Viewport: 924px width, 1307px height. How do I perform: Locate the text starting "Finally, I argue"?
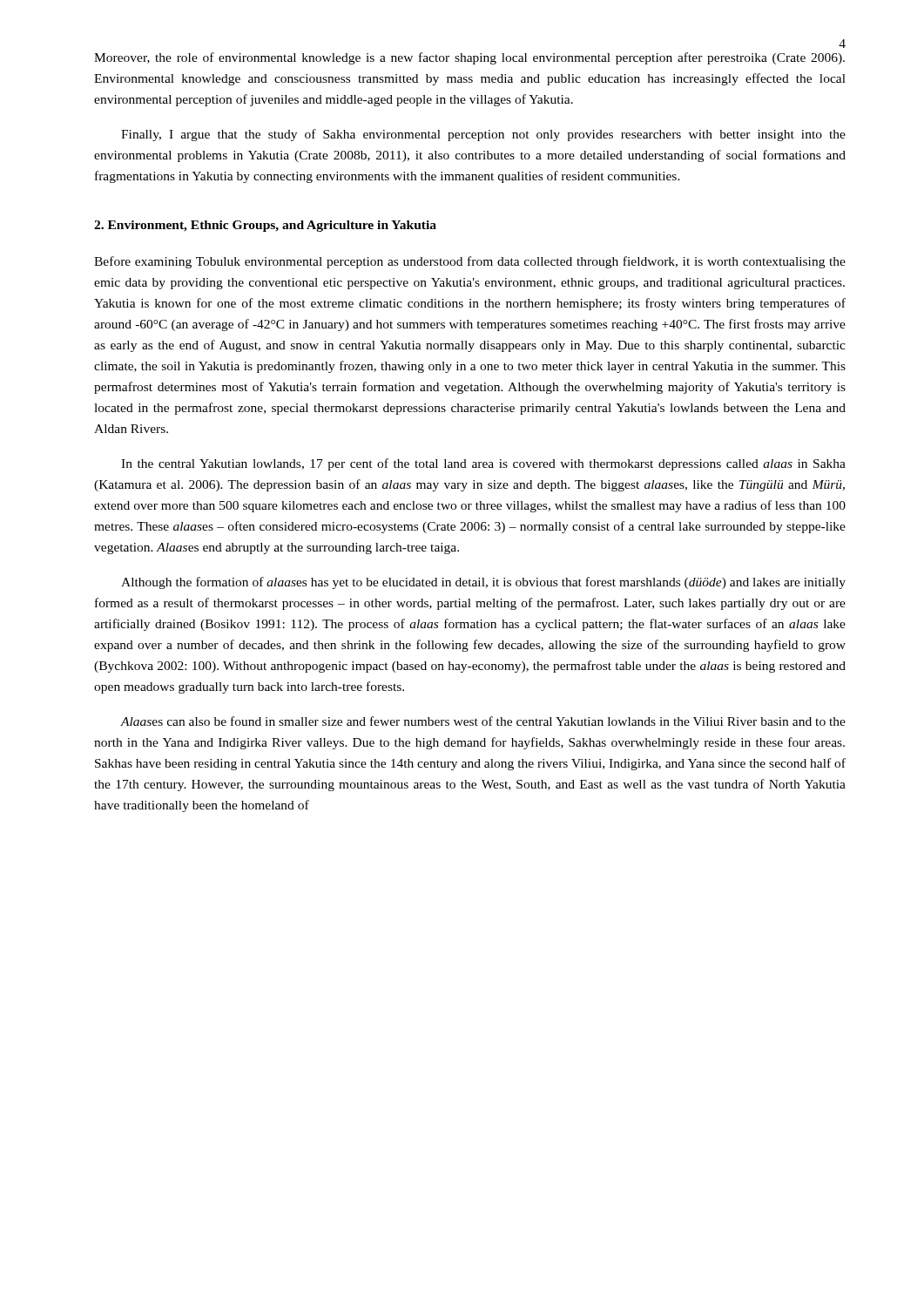[470, 155]
